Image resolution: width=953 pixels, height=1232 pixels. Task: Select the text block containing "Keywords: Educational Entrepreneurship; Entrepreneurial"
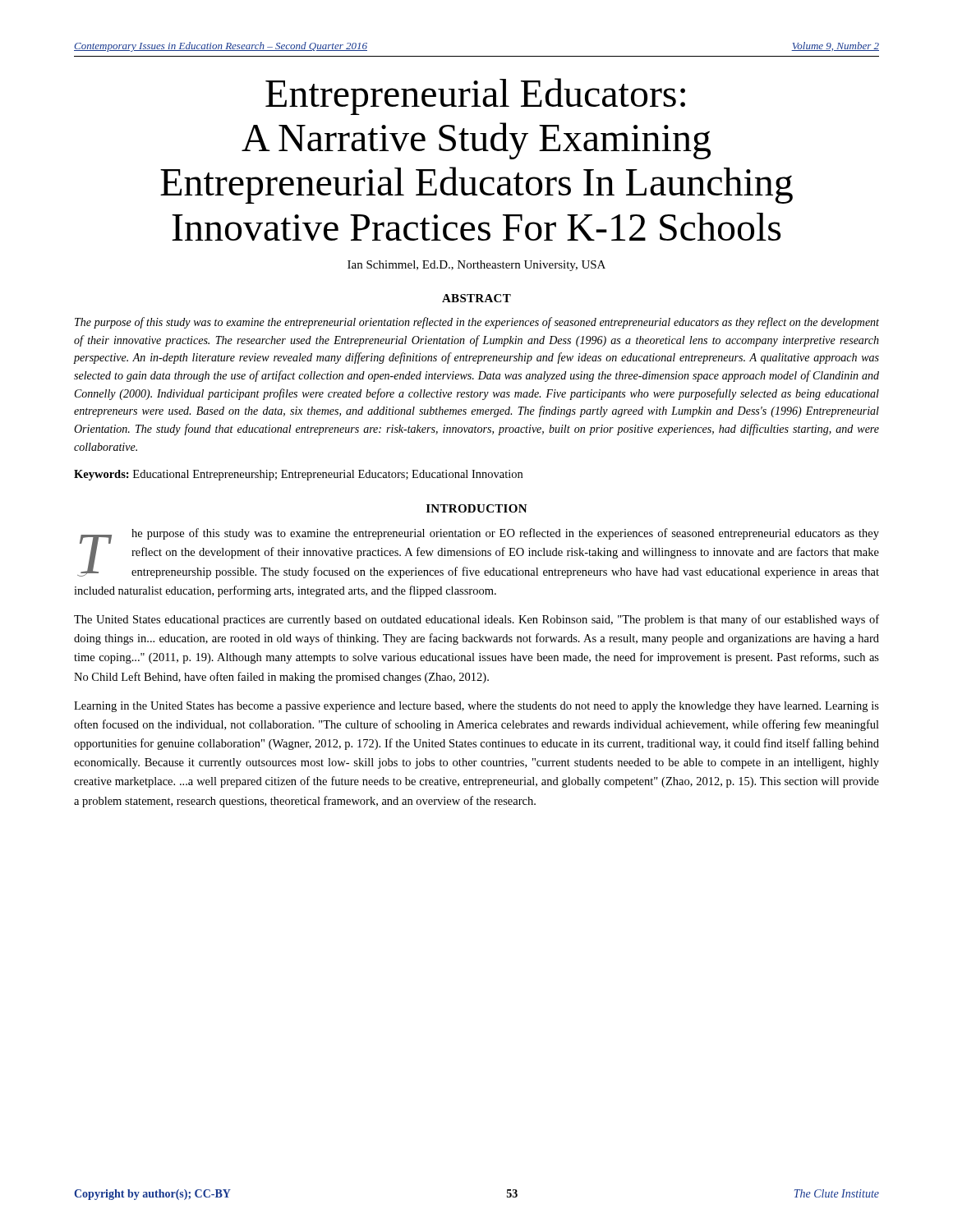(299, 474)
